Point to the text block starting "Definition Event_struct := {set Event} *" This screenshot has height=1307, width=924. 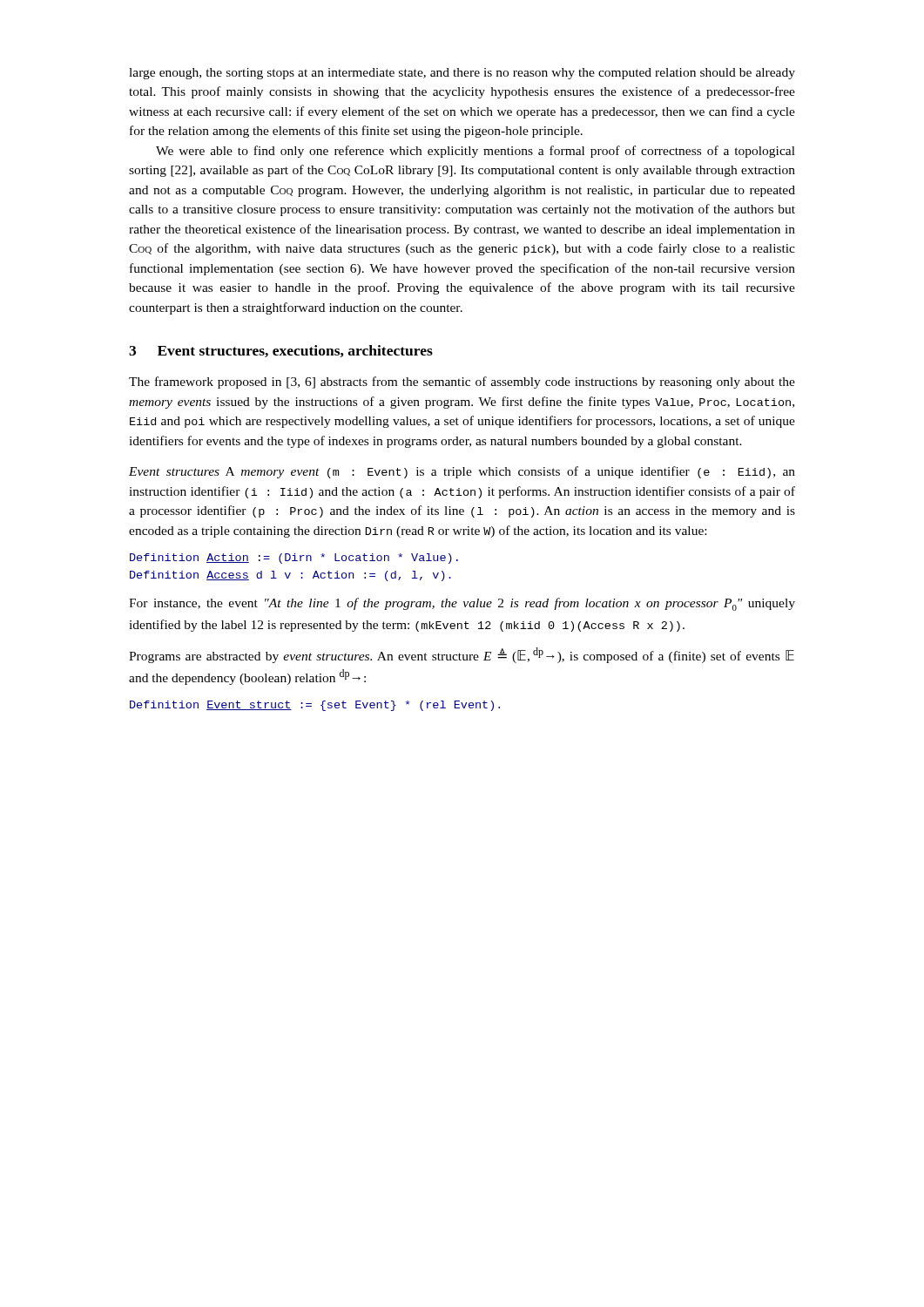[462, 706]
